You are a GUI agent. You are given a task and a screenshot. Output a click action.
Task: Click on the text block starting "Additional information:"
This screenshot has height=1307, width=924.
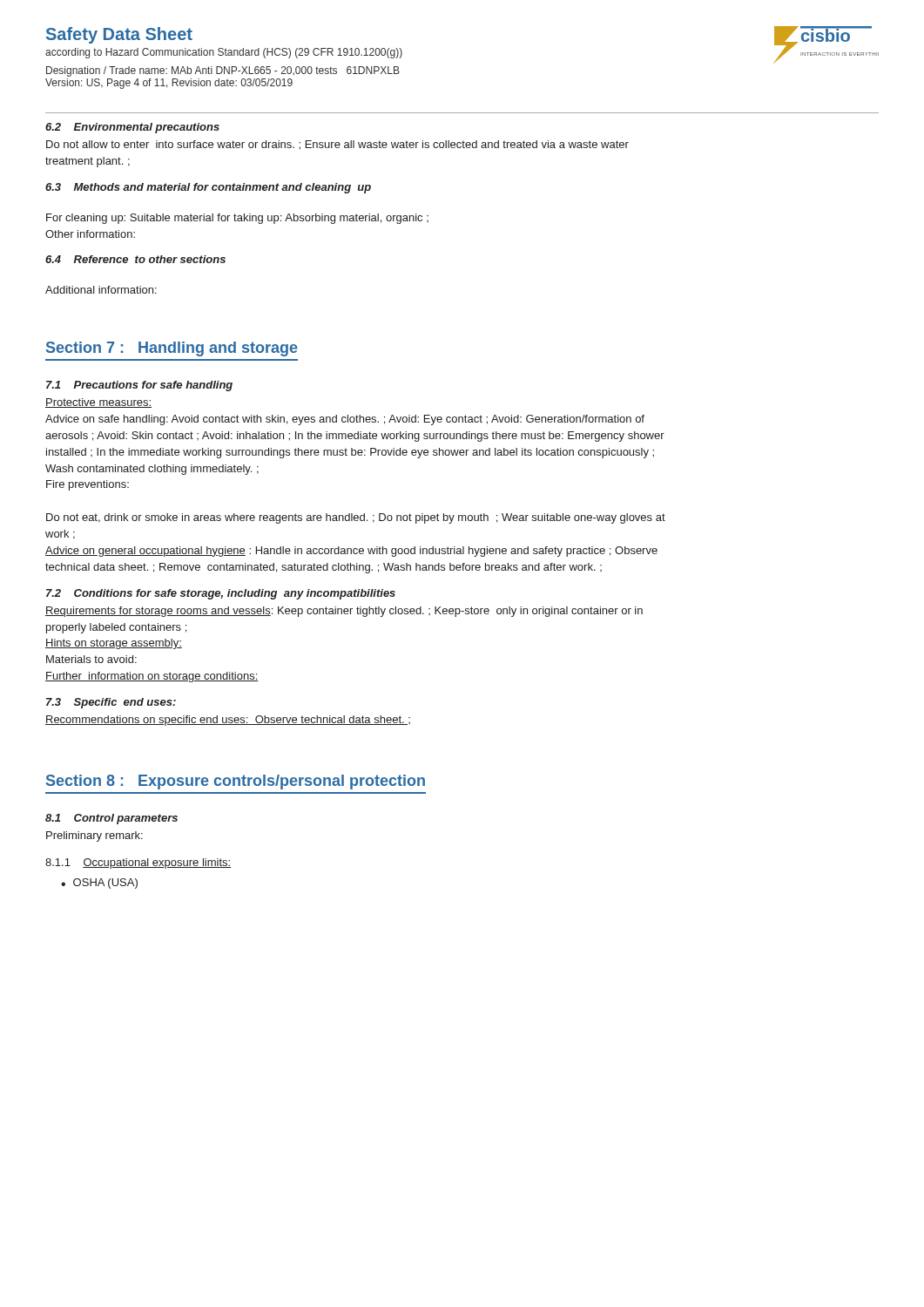(101, 290)
